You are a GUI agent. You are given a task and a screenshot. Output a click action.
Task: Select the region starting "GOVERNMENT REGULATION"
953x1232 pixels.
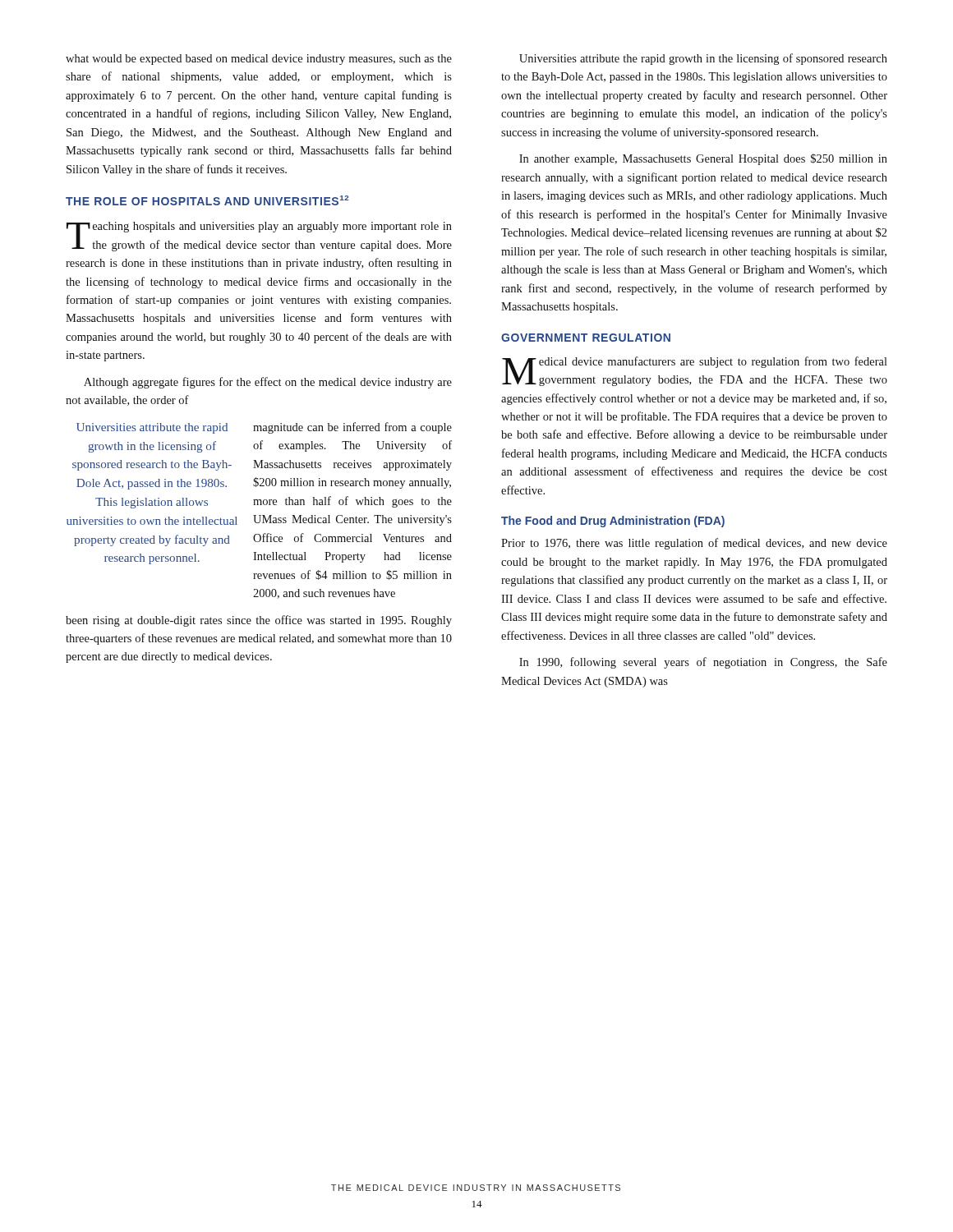586,337
